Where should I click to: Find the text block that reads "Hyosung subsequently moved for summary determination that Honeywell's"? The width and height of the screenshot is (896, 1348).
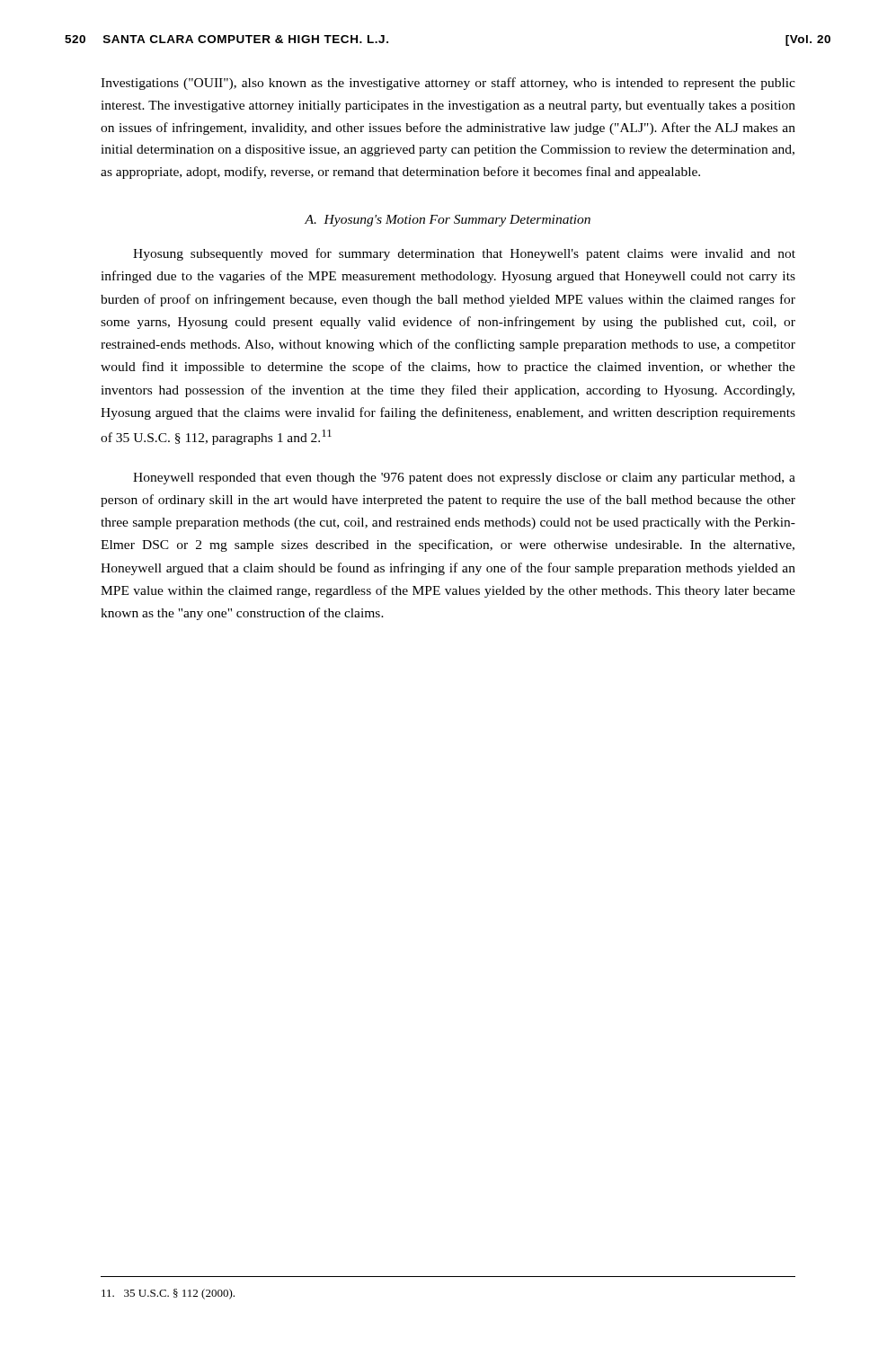tap(448, 345)
